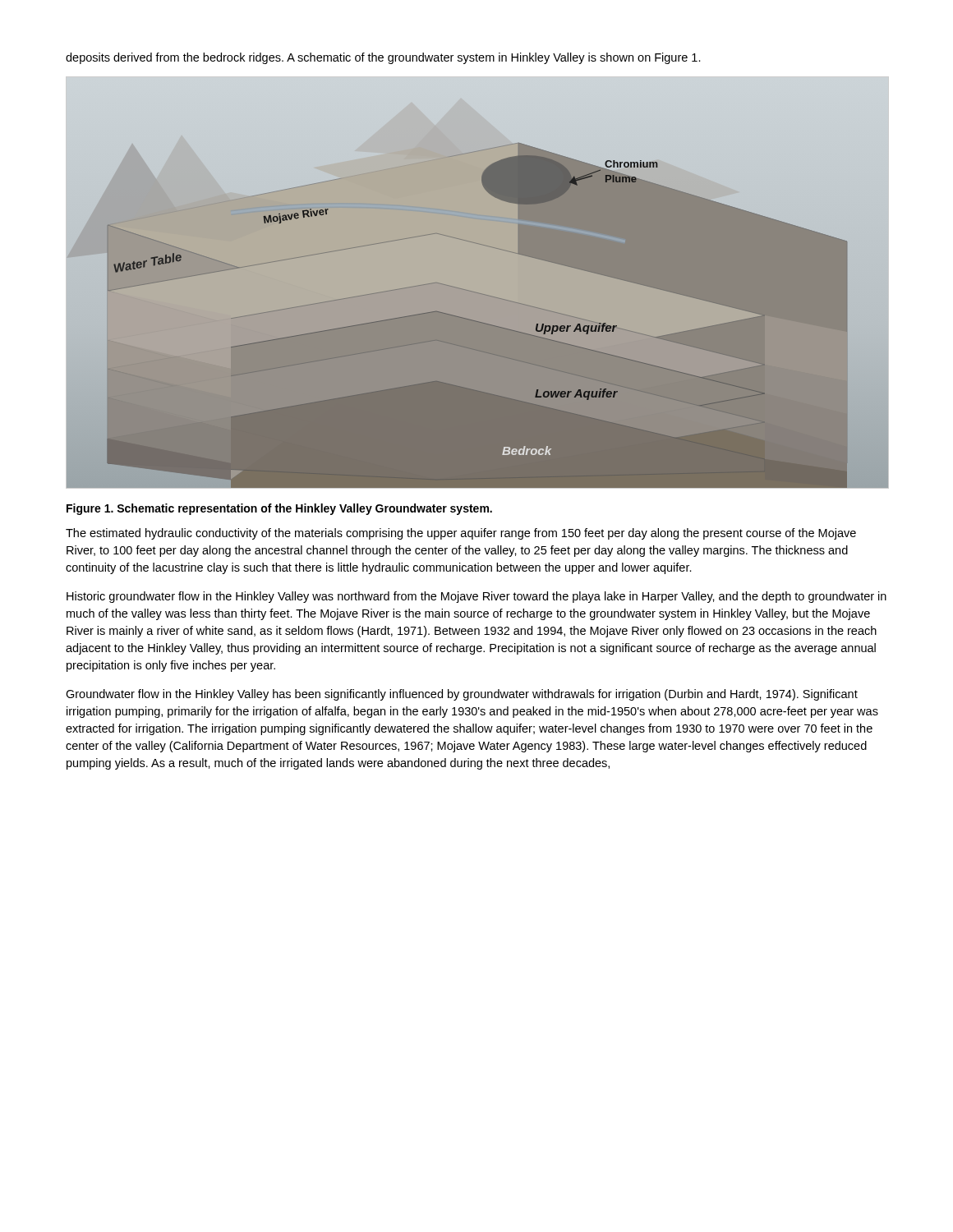Find the caption containing "Figure 1. Schematic representation of"
This screenshot has height=1232, width=953.
[x=279, y=508]
